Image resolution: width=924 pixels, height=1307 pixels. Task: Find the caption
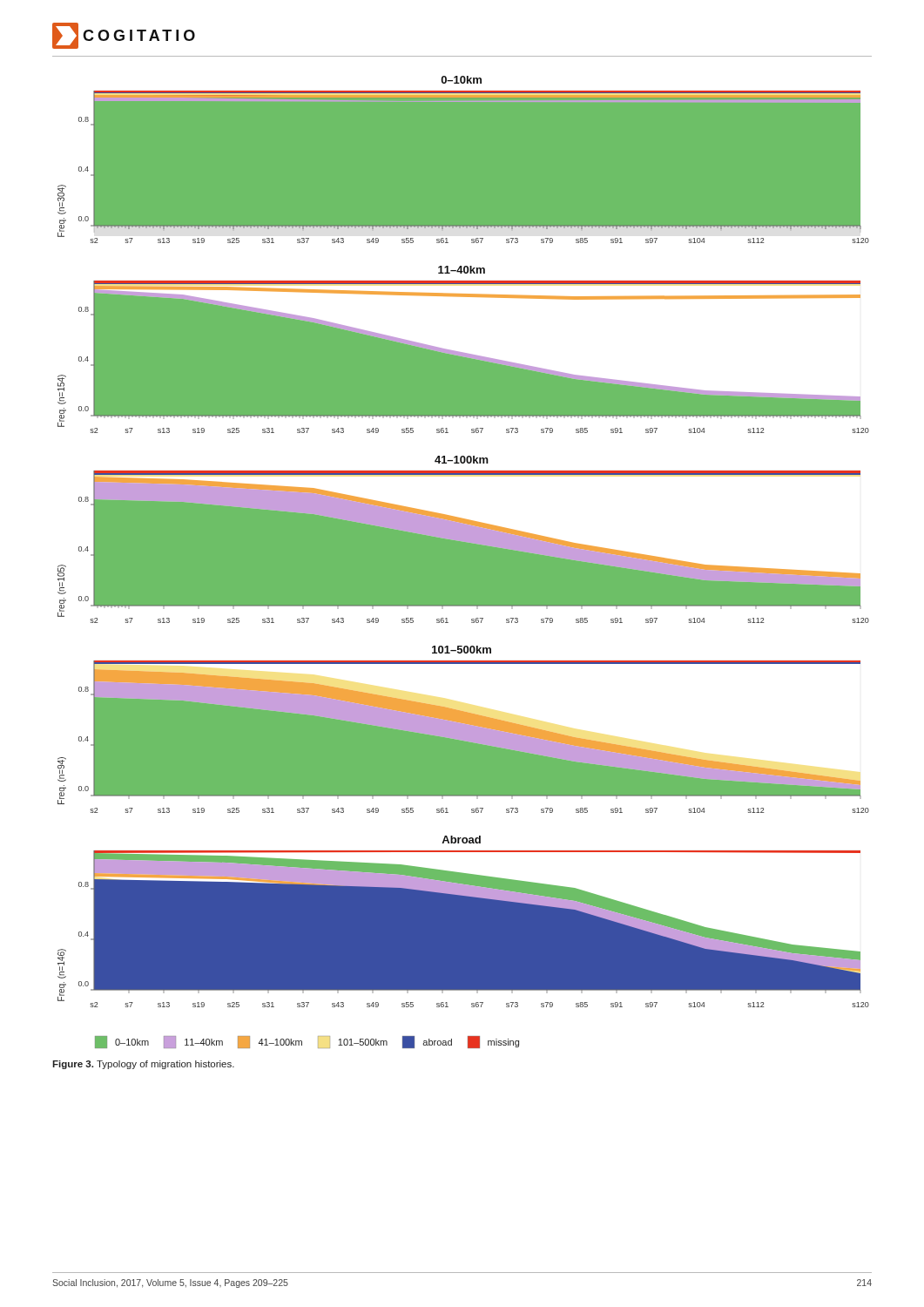tap(143, 1064)
